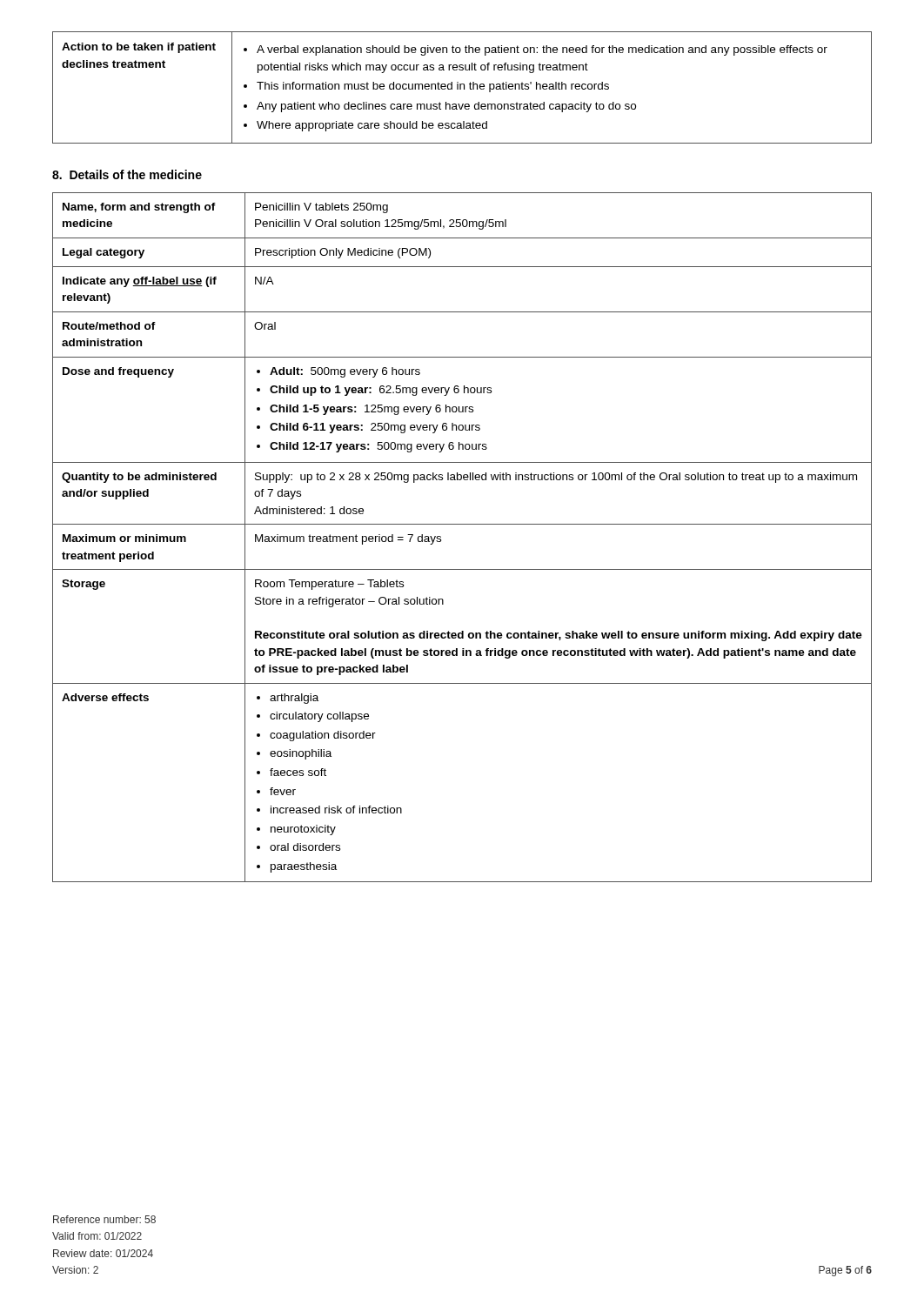Select the table that reads "Action to be"
Viewport: 924px width, 1305px height.
point(462,87)
